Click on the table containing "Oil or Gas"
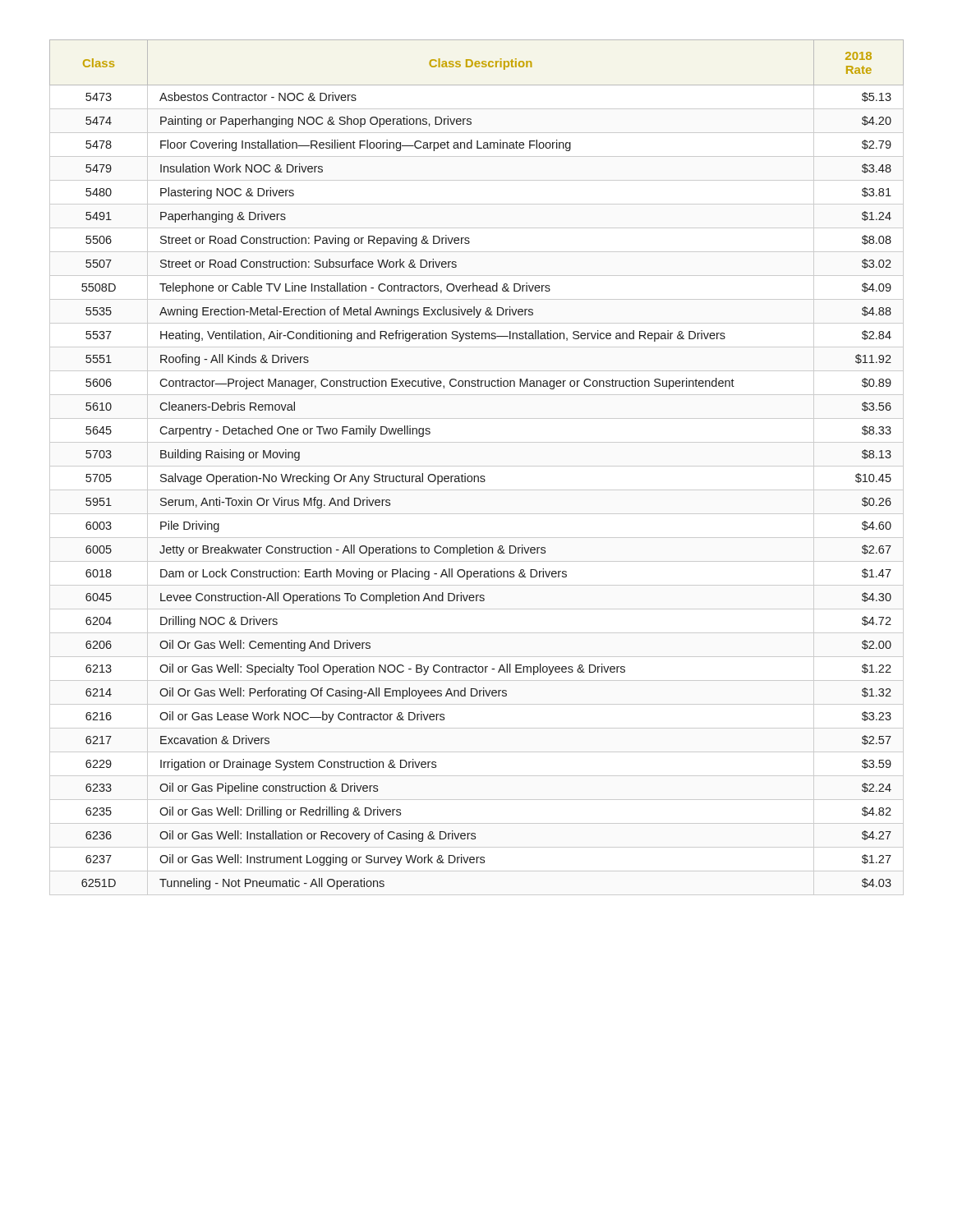Screen dimensions: 1232x953 476,467
